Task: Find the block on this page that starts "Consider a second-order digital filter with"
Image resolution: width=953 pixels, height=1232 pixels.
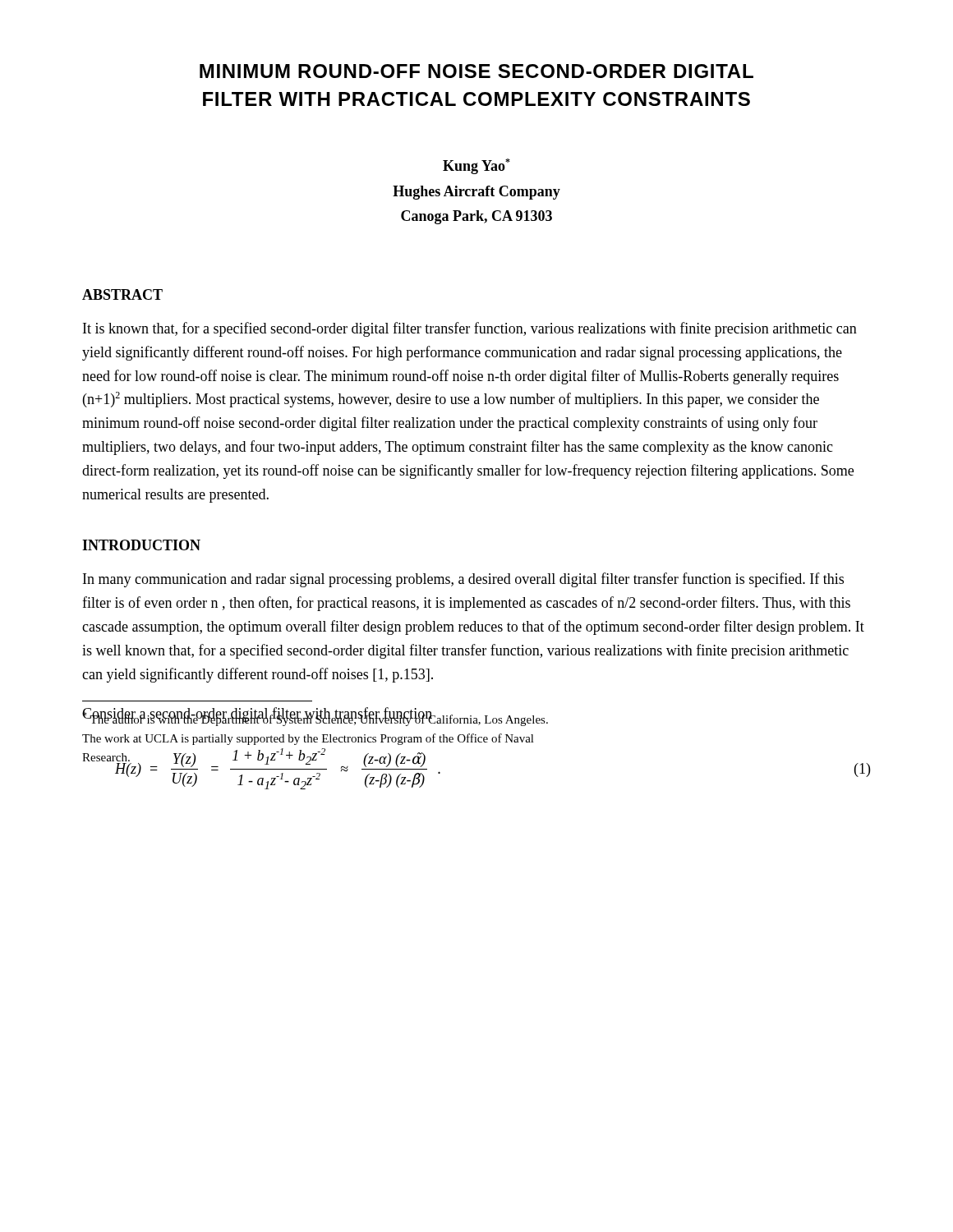Action: (x=257, y=714)
